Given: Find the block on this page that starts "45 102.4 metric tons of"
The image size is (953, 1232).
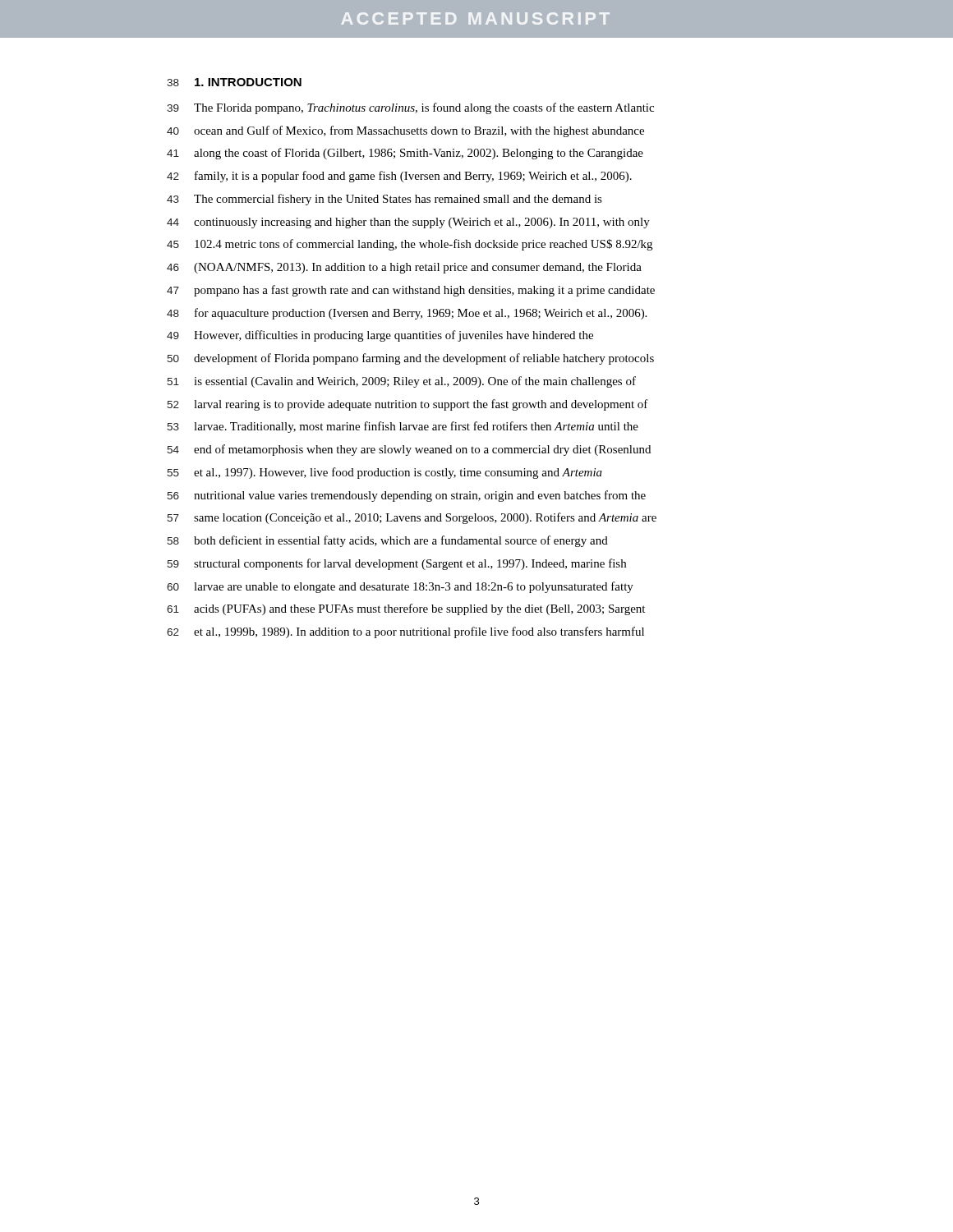Looking at the screenshot, I should pos(476,245).
